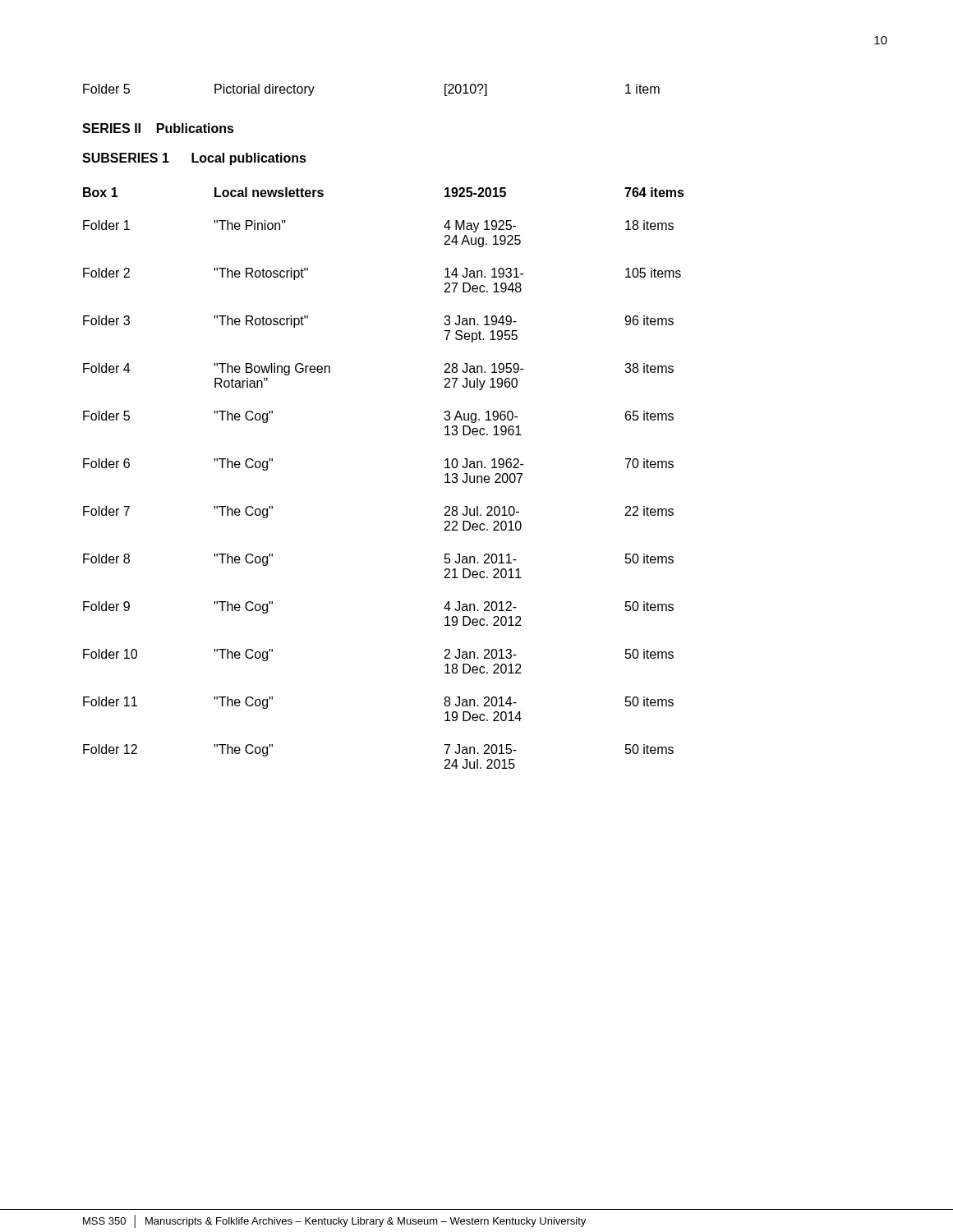This screenshot has width=953, height=1232.
Task: Click the passage that begins "Folder 9 "The Cog" 4 Jan. 2012-19"
Action: pyautogui.click(x=102, y=607)
